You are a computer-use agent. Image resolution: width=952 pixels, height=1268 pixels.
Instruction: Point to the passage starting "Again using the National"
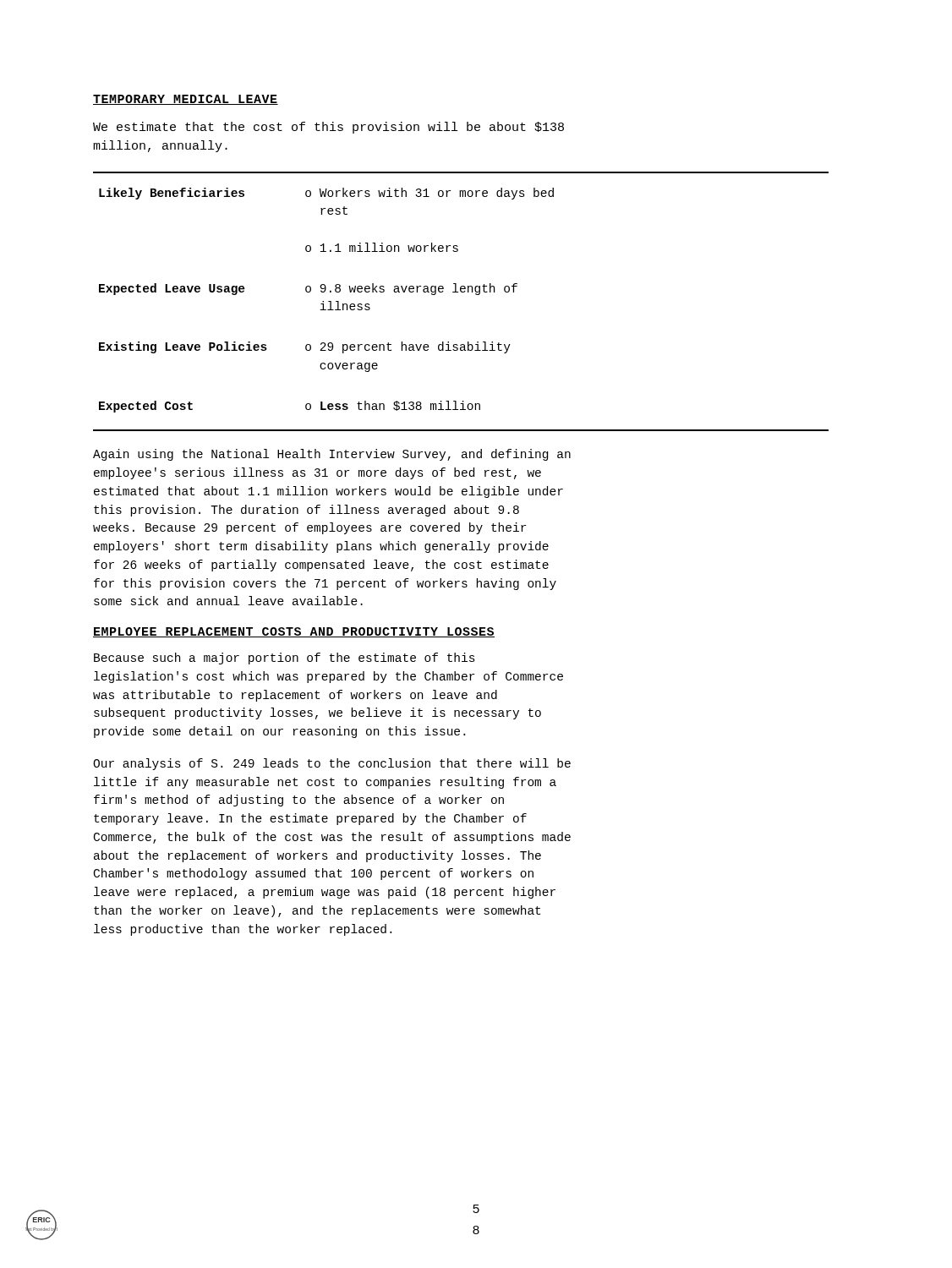(x=332, y=529)
